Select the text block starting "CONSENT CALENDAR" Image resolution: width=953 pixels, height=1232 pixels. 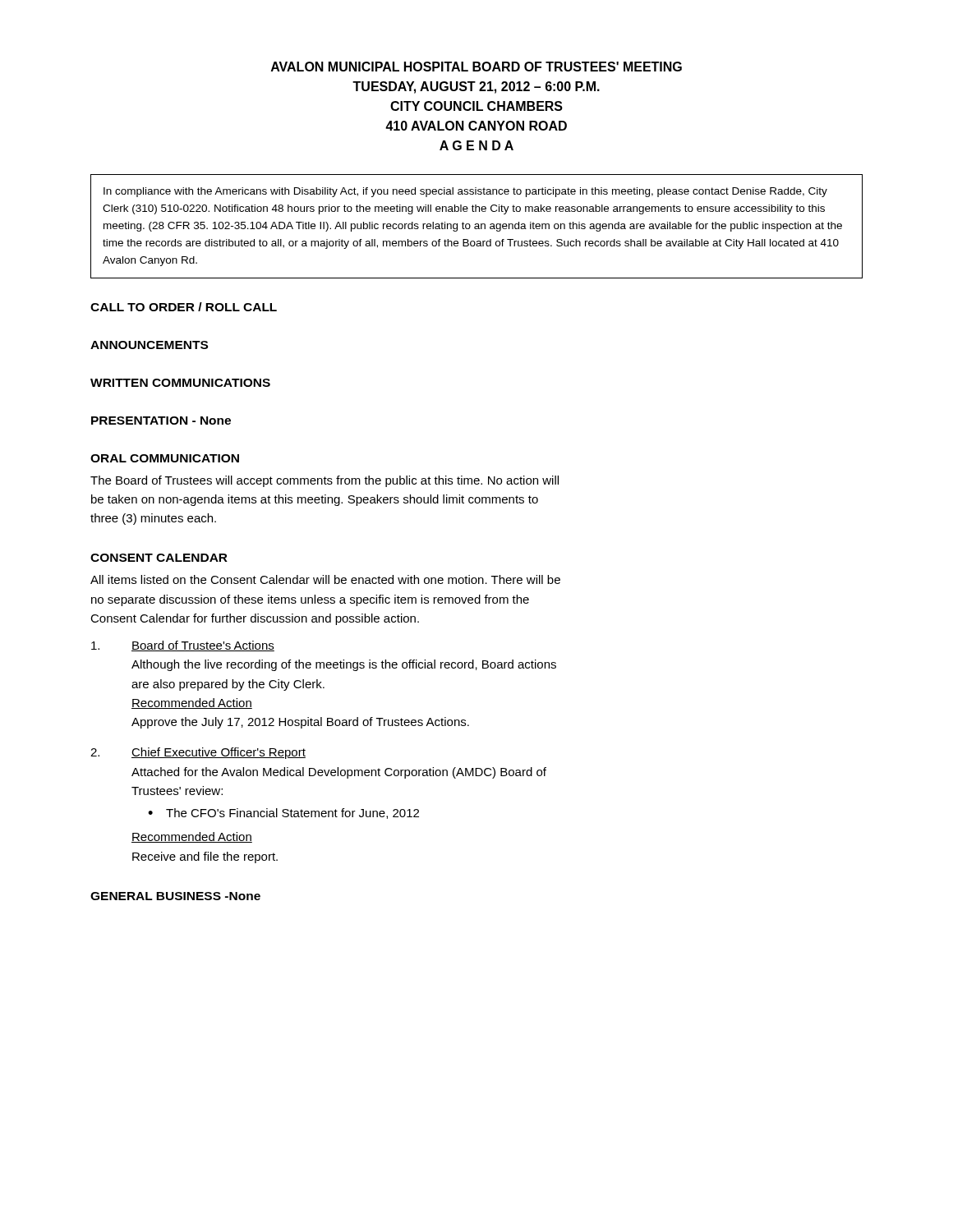tap(159, 558)
